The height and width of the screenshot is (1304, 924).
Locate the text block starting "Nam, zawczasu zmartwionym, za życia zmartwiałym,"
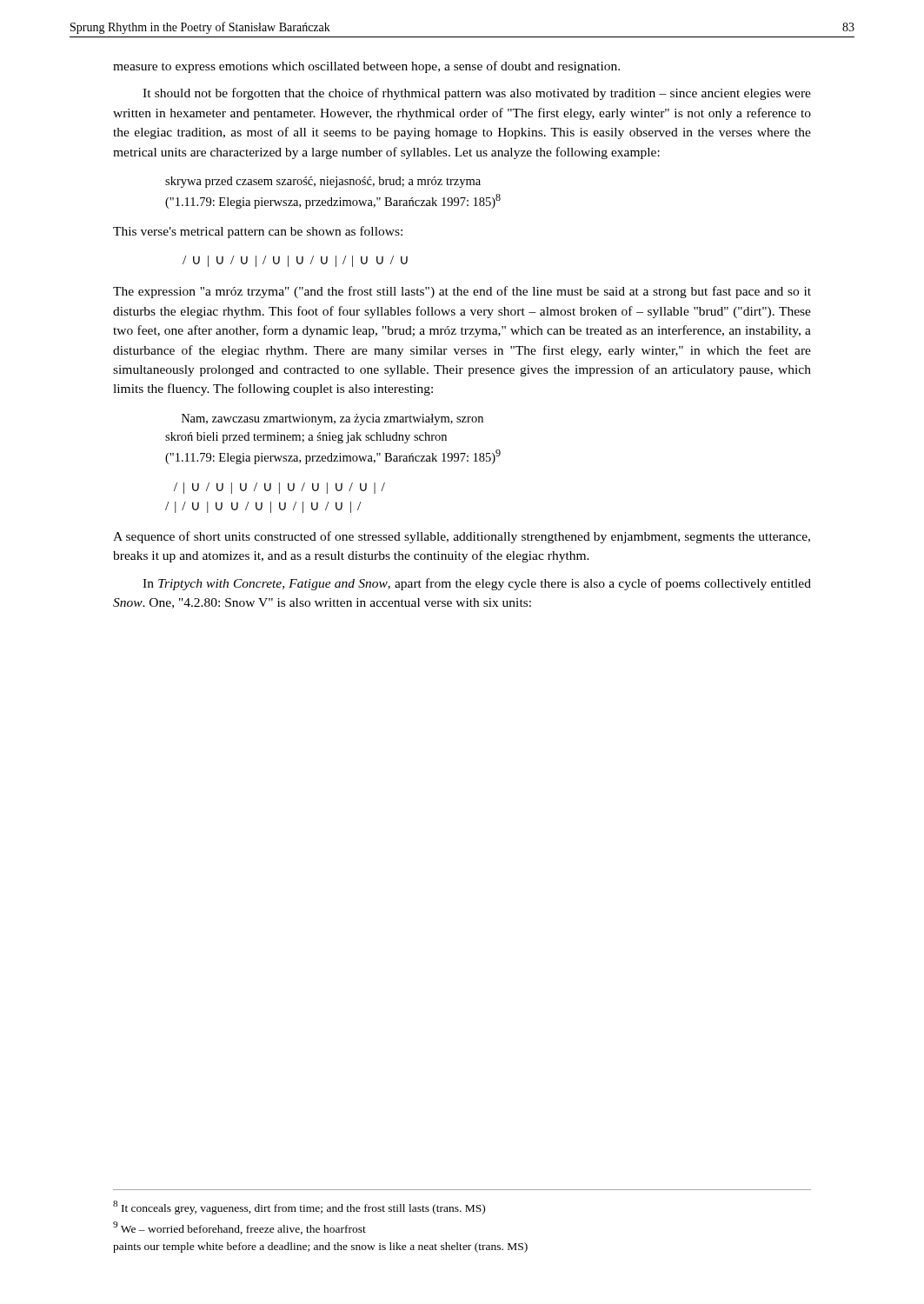[333, 438]
